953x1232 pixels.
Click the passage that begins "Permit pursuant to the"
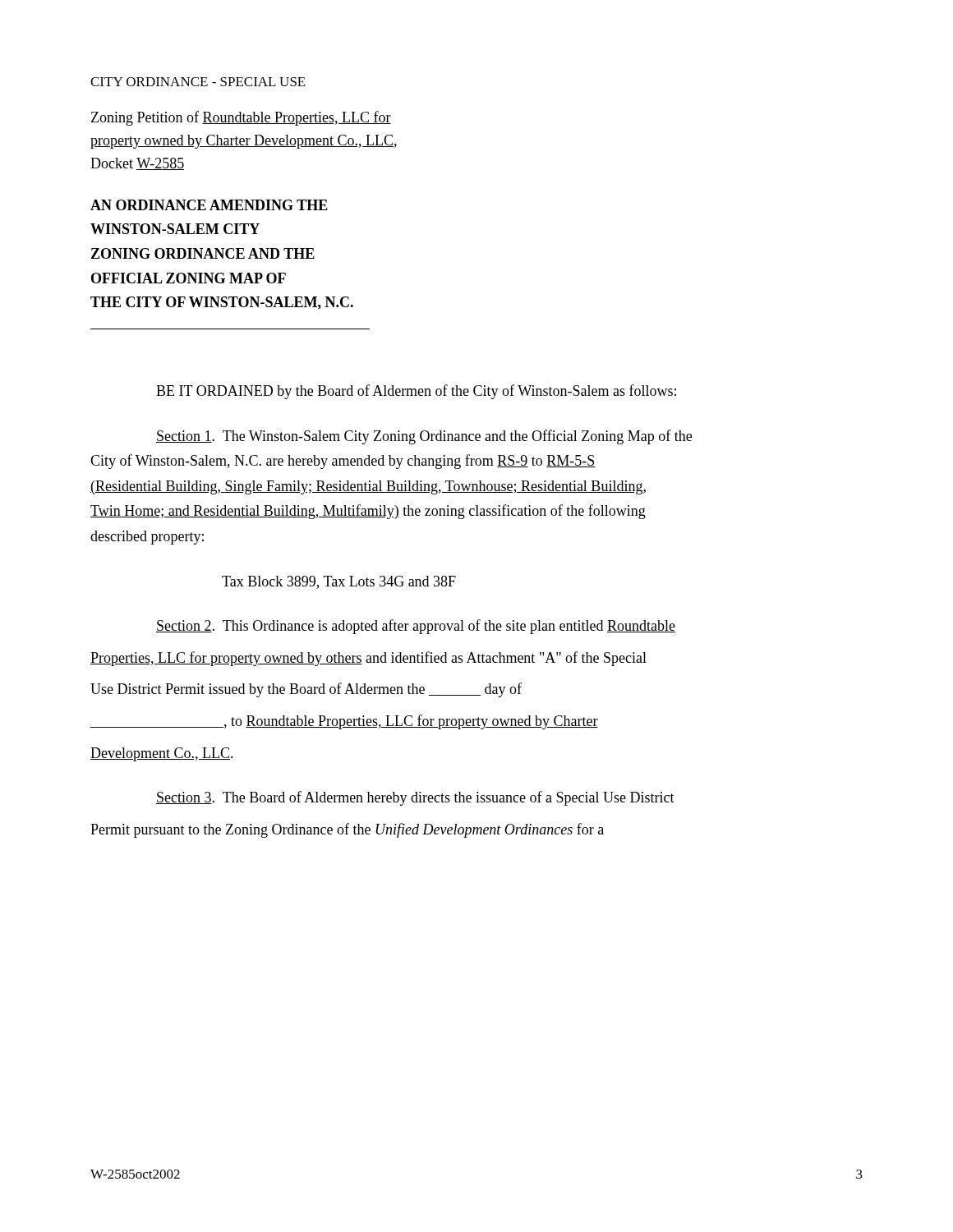(347, 829)
